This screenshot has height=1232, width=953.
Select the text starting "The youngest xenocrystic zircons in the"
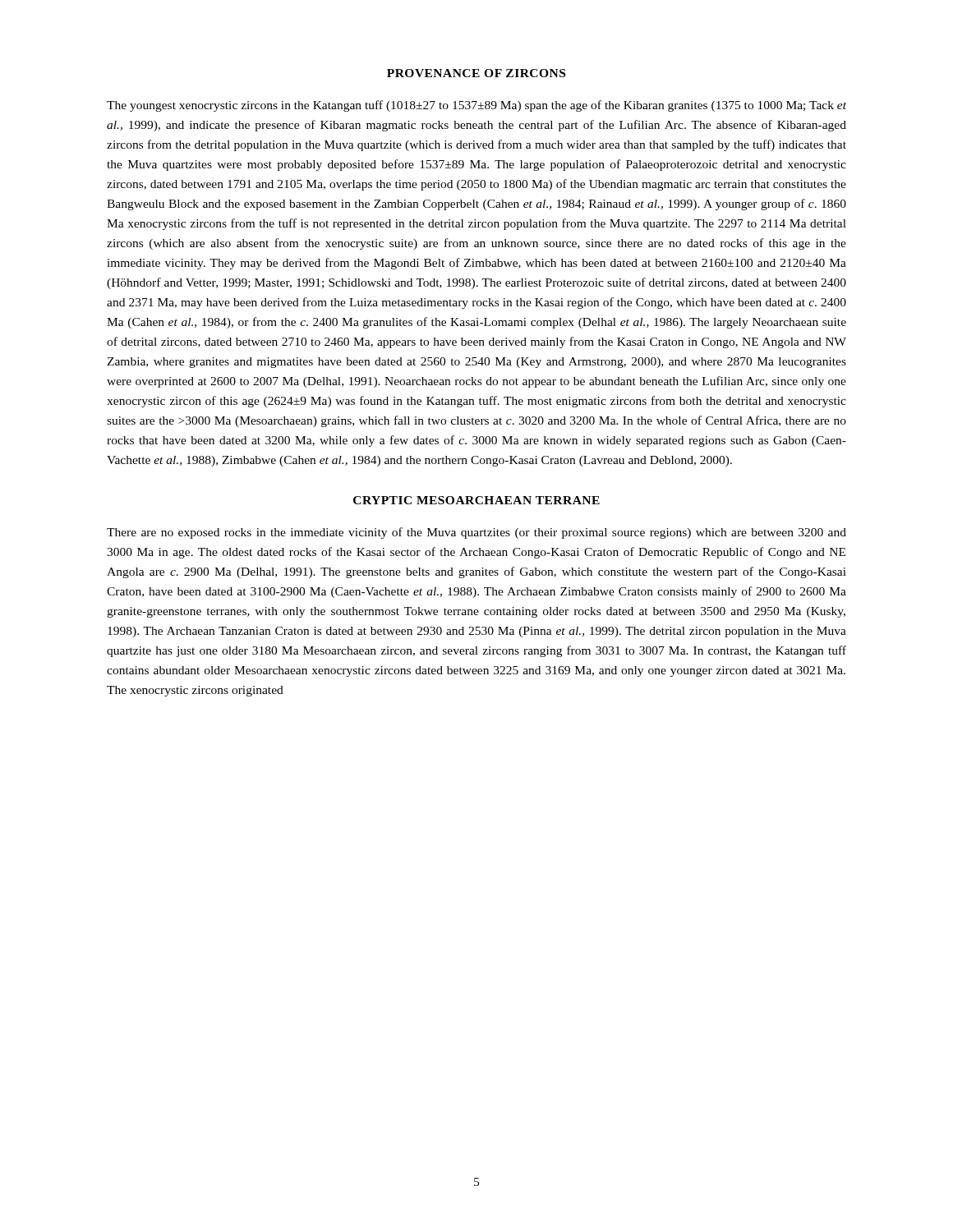pos(476,283)
